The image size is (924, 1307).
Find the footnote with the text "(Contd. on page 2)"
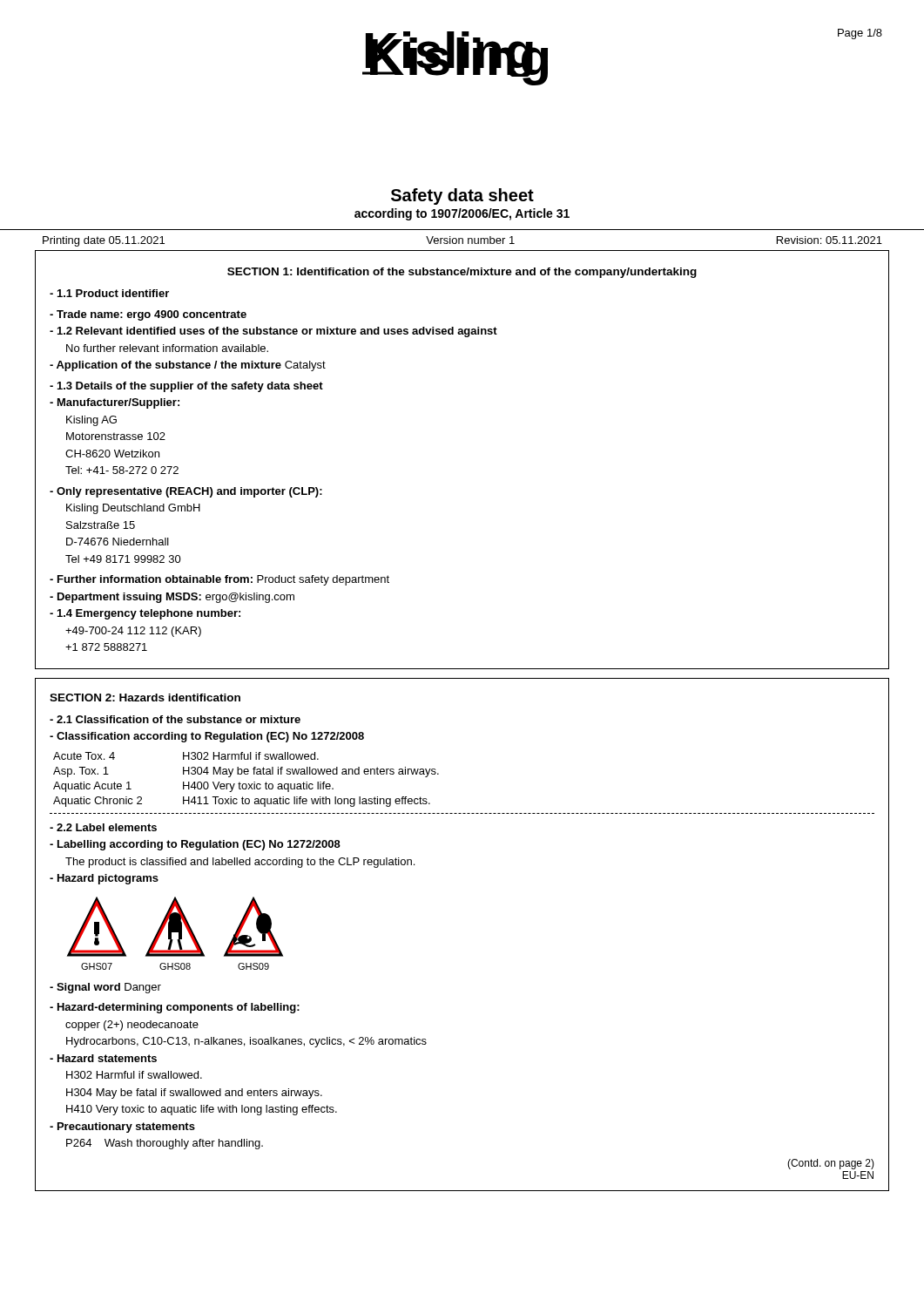(x=831, y=1163)
